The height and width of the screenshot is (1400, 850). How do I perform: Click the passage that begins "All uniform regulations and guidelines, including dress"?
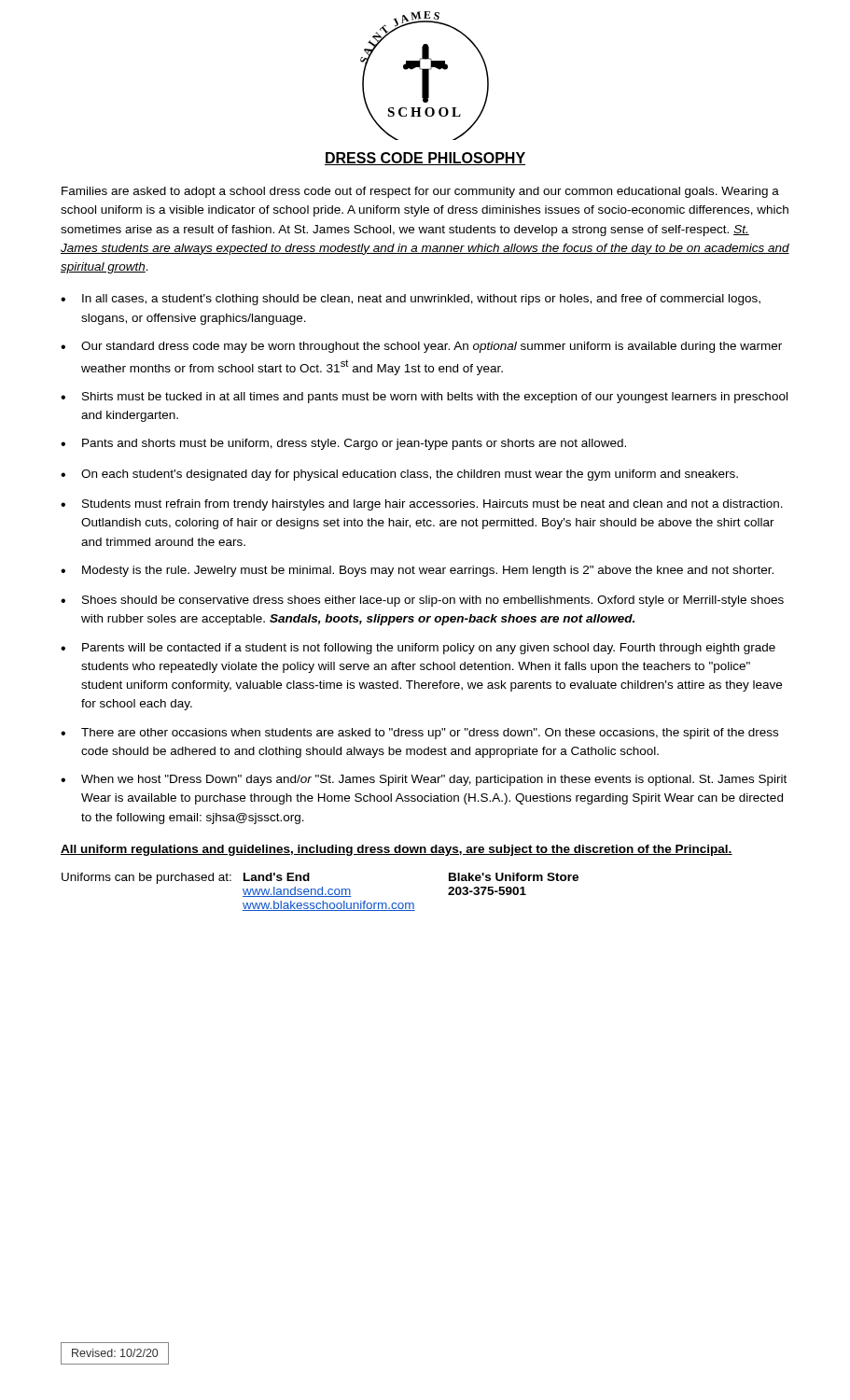point(396,849)
